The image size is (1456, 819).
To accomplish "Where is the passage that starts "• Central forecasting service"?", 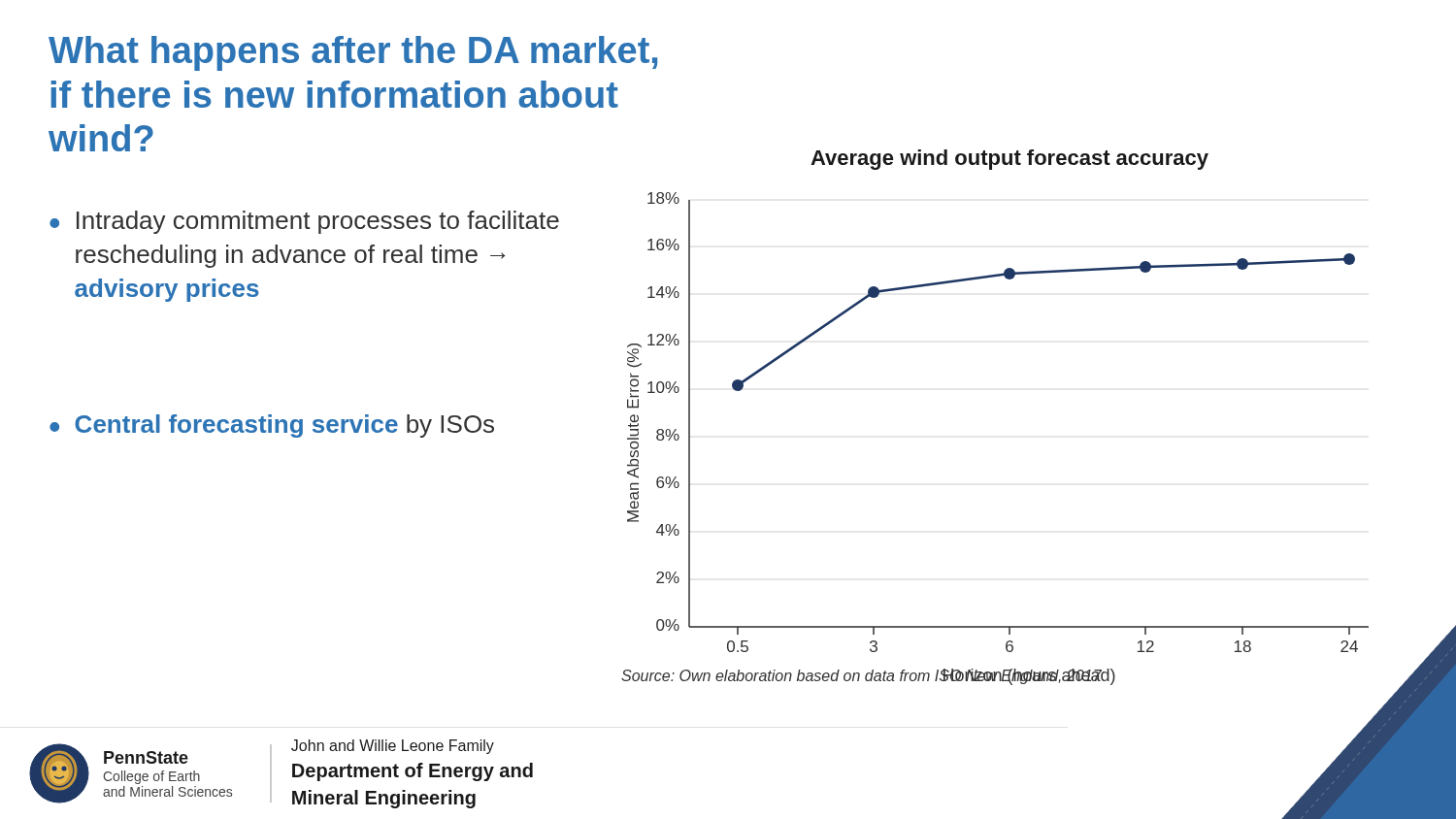I will 272,429.
